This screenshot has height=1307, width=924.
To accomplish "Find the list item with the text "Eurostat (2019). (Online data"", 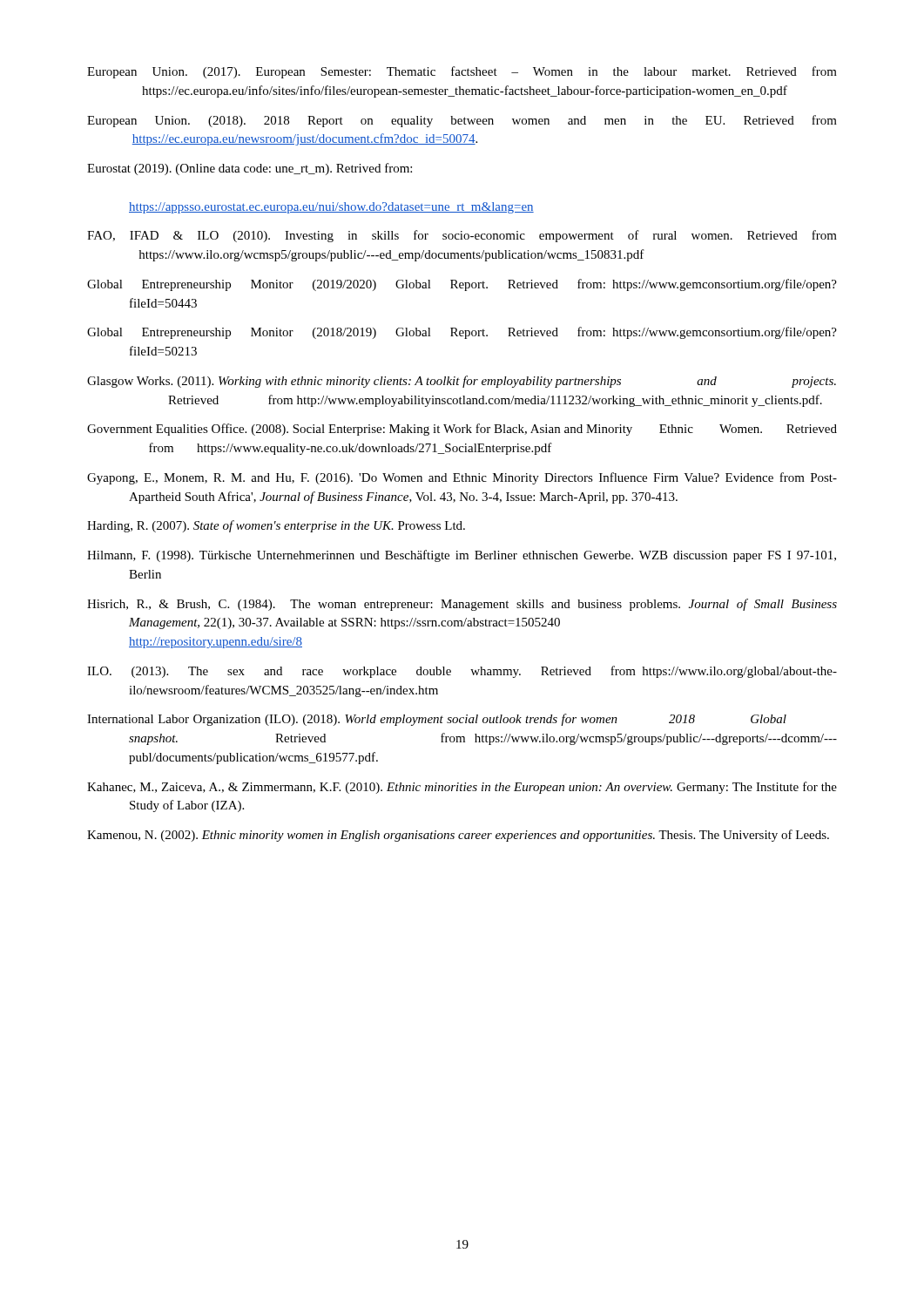I will pyautogui.click(x=250, y=169).
